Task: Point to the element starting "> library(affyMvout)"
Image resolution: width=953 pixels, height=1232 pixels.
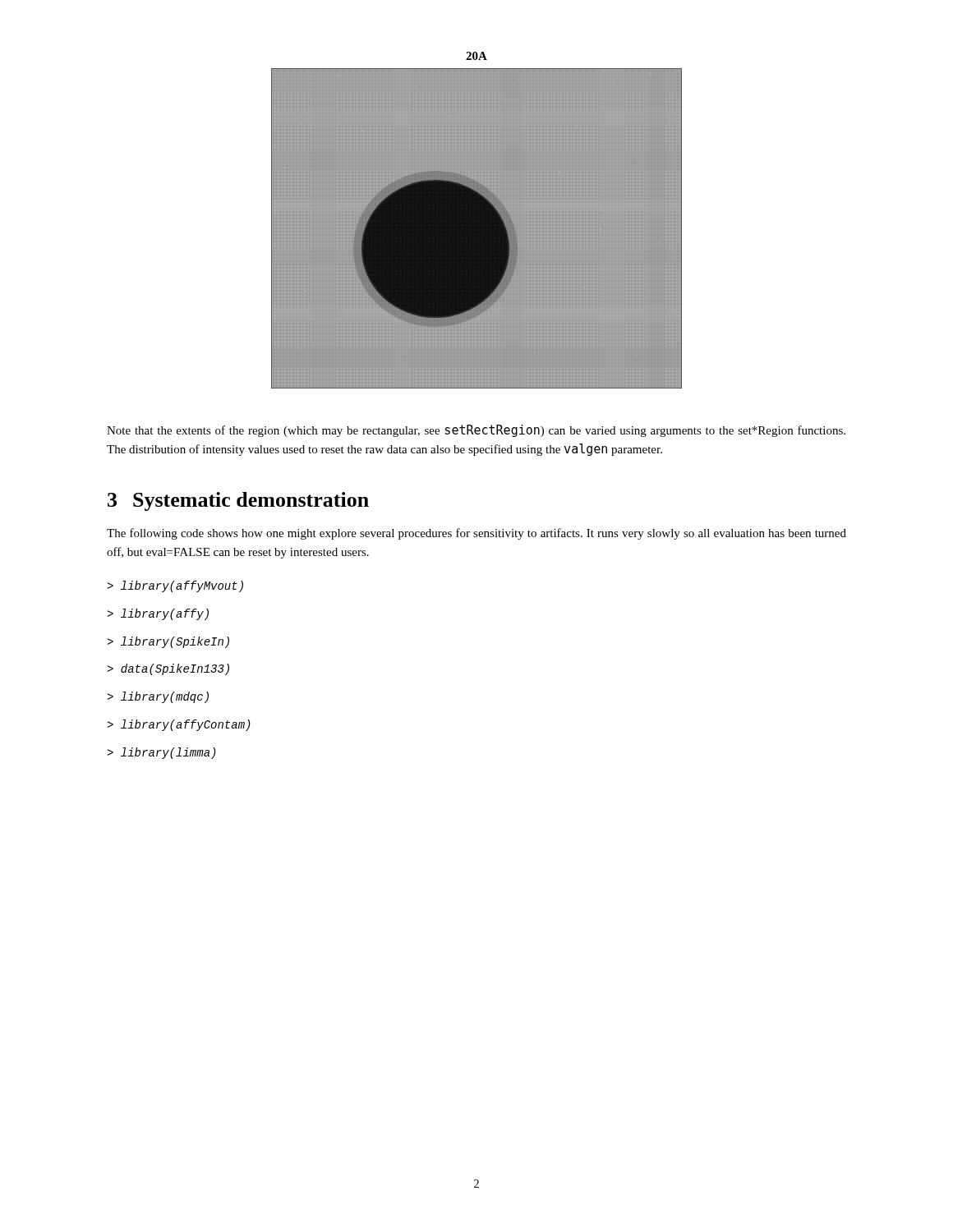Action: (175, 586)
